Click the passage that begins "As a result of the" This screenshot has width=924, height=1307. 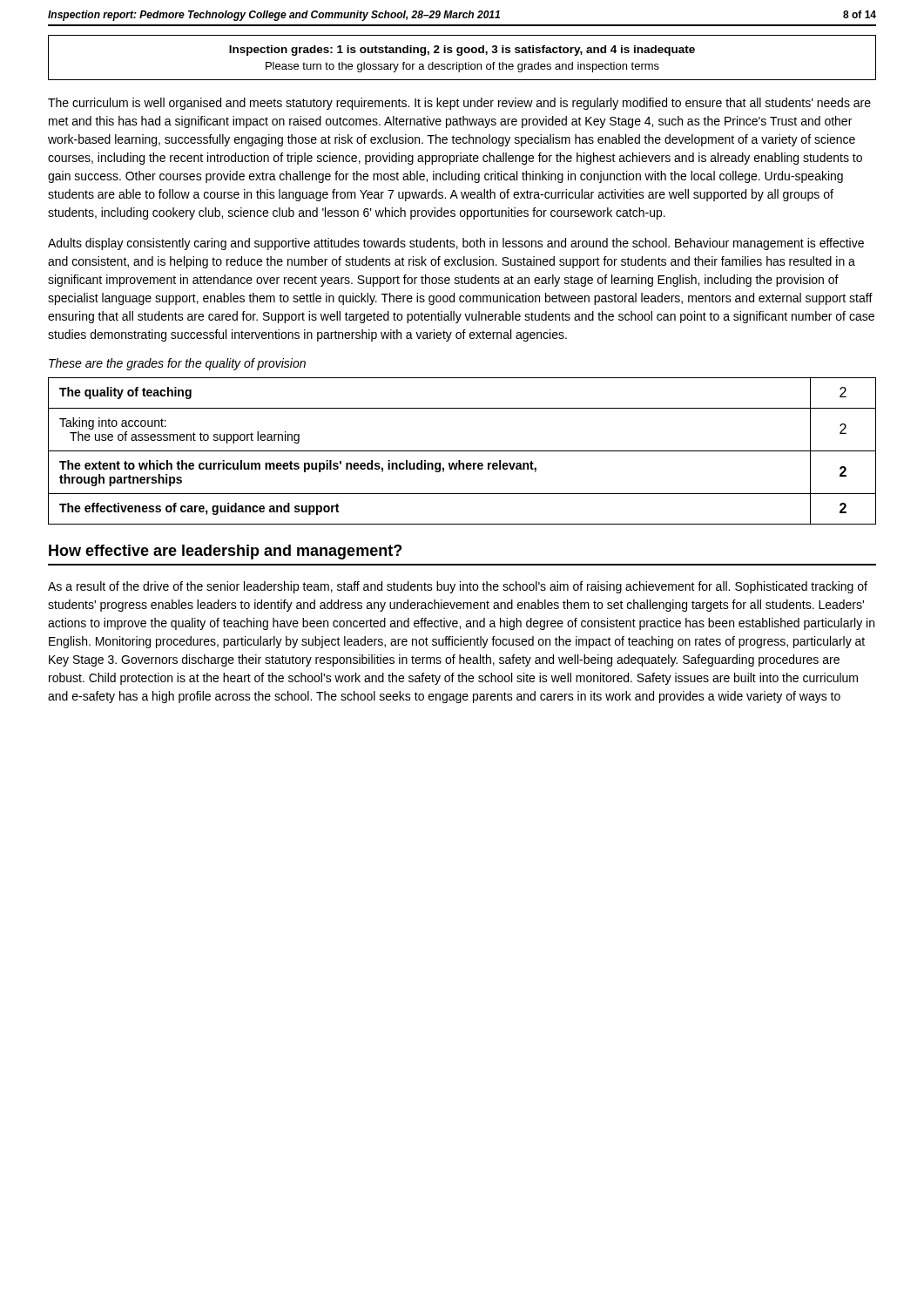[462, 641]
